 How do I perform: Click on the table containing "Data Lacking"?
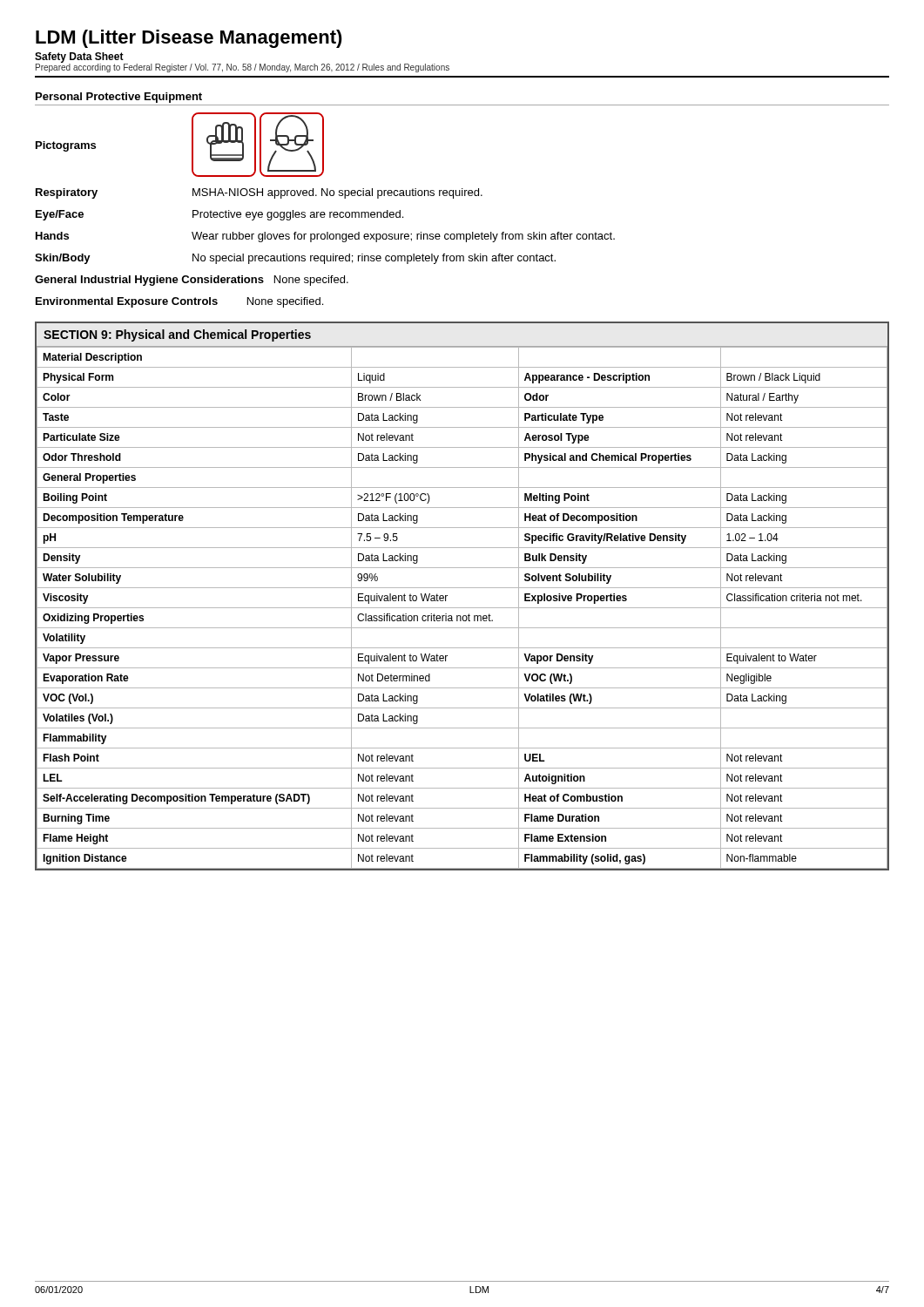[462, 608]
